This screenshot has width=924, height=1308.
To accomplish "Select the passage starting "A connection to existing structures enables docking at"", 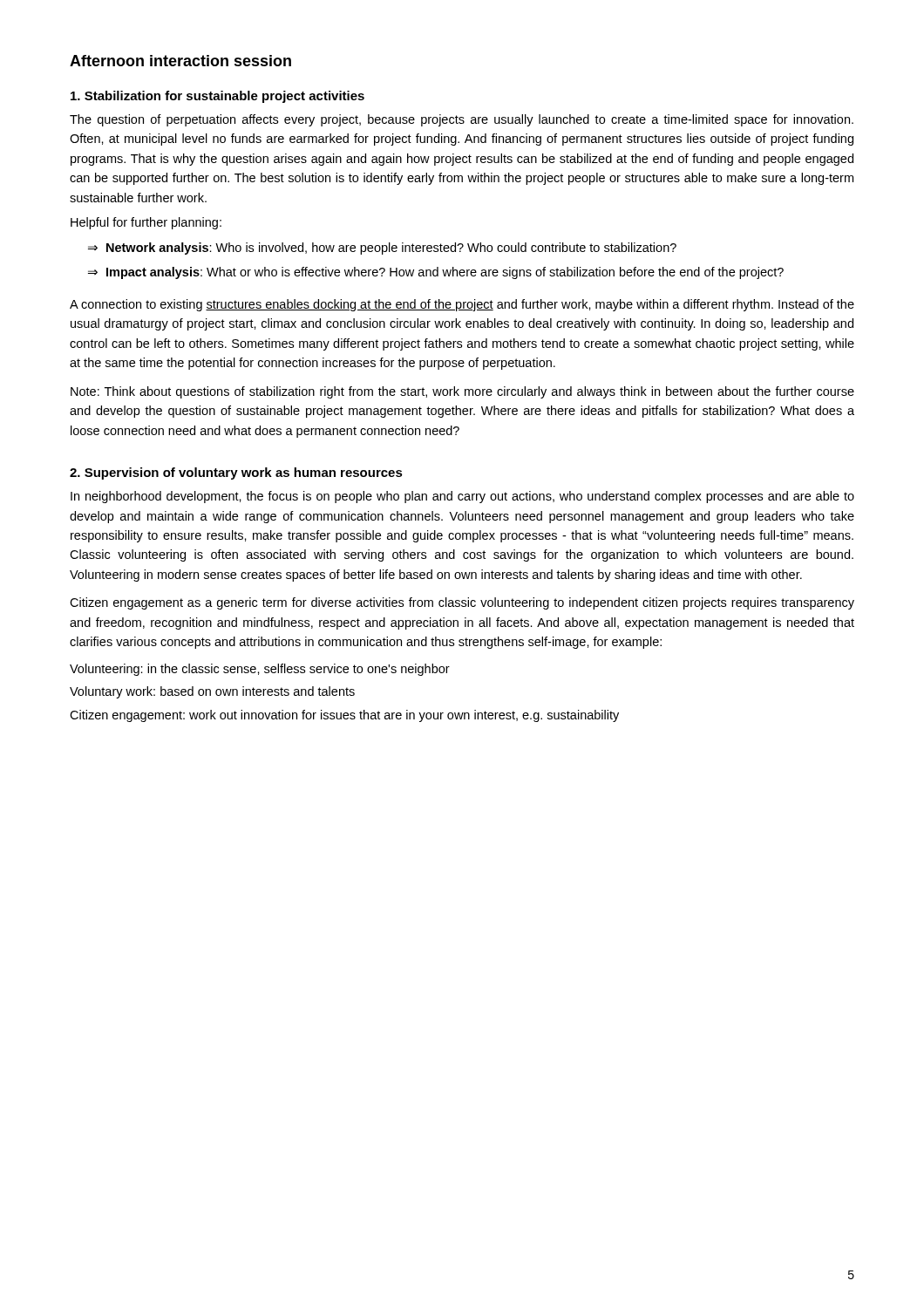I will 462,334.
